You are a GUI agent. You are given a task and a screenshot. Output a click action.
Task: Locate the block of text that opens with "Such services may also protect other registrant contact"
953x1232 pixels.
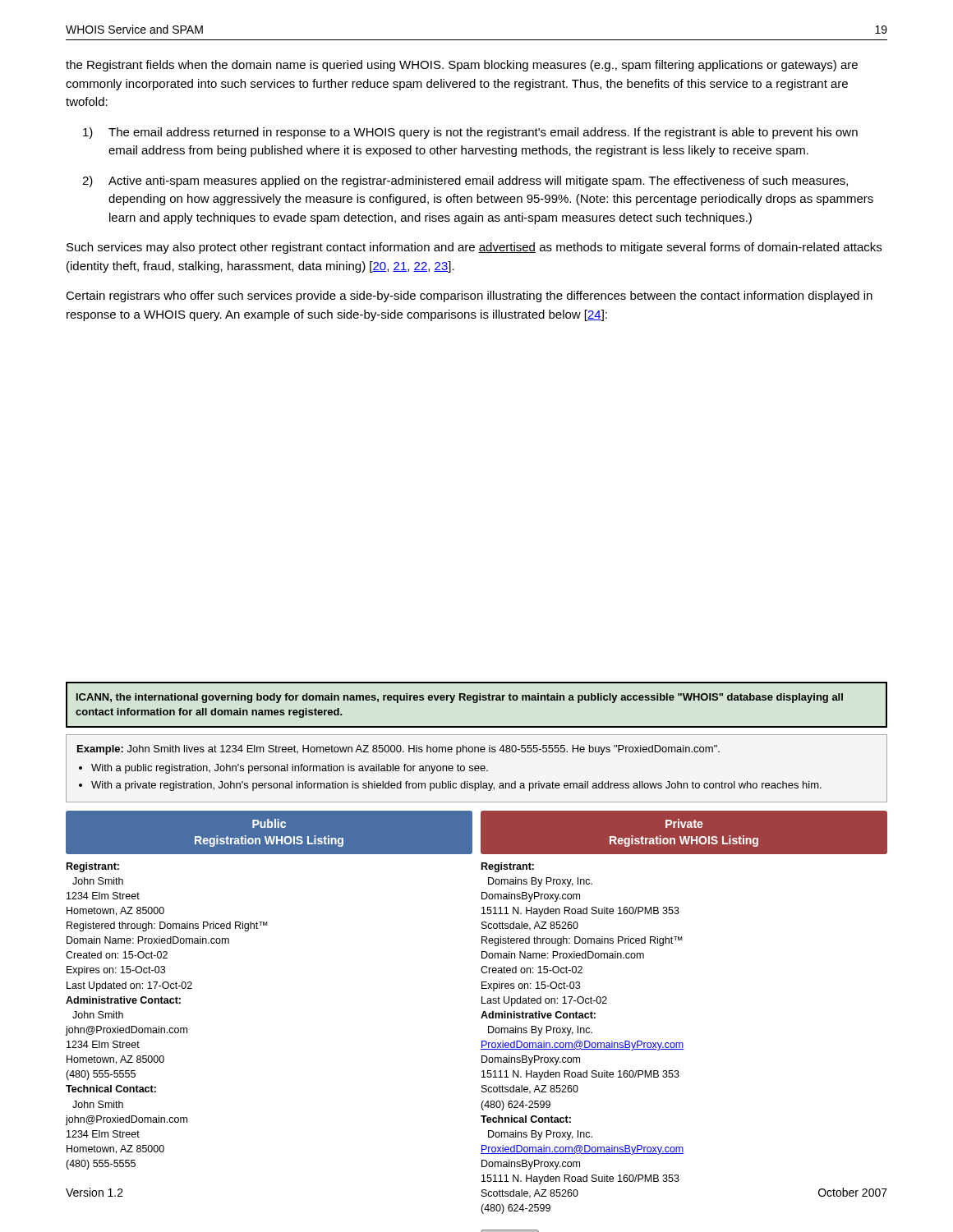coord(474,256)
